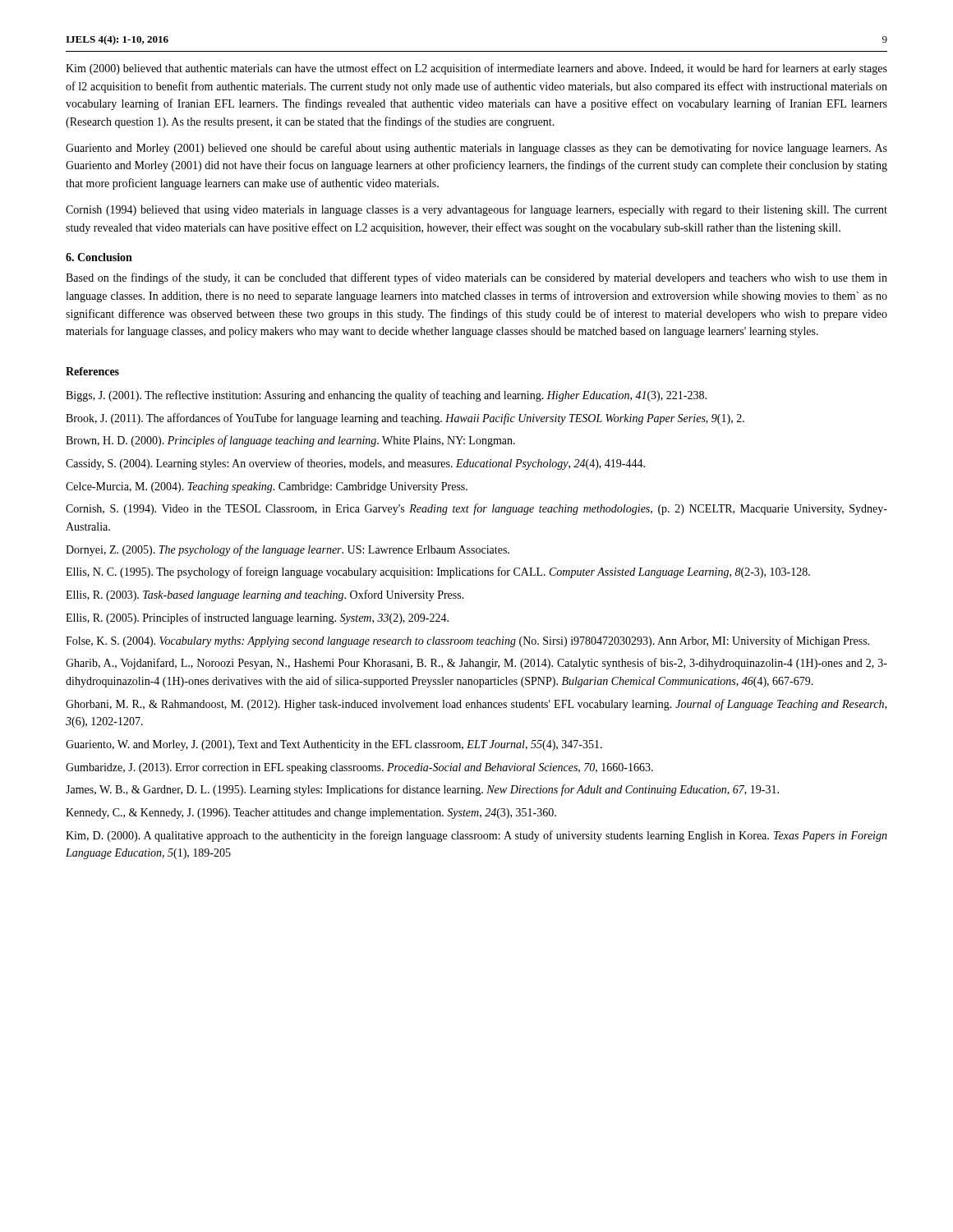This screenshot has height=1232, width=953.
Task: Select the text block that reads "Guariento and Morley (2001) believed one should"
Action: point(476,166)
